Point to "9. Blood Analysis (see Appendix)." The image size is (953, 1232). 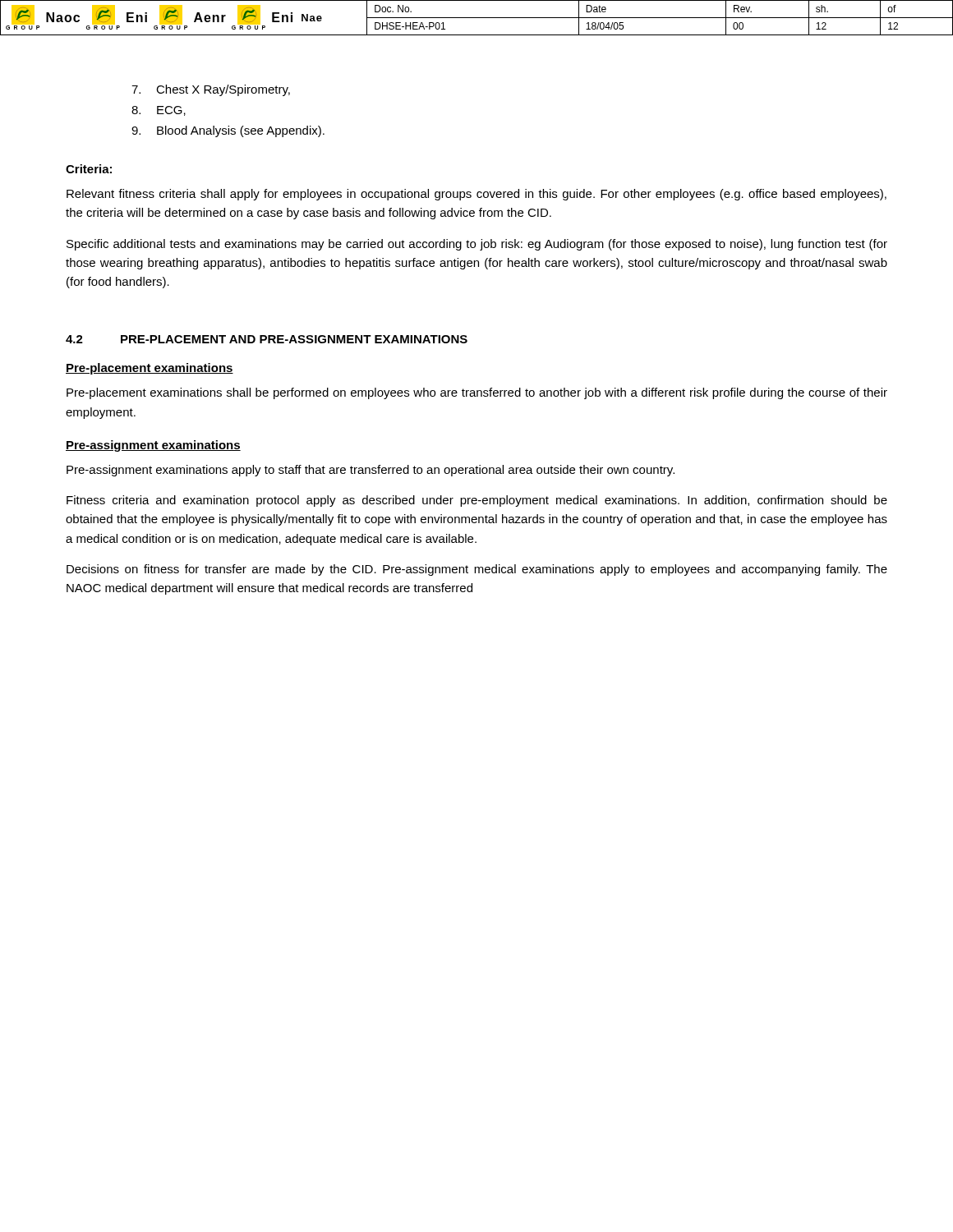click(x=228, y=130)
